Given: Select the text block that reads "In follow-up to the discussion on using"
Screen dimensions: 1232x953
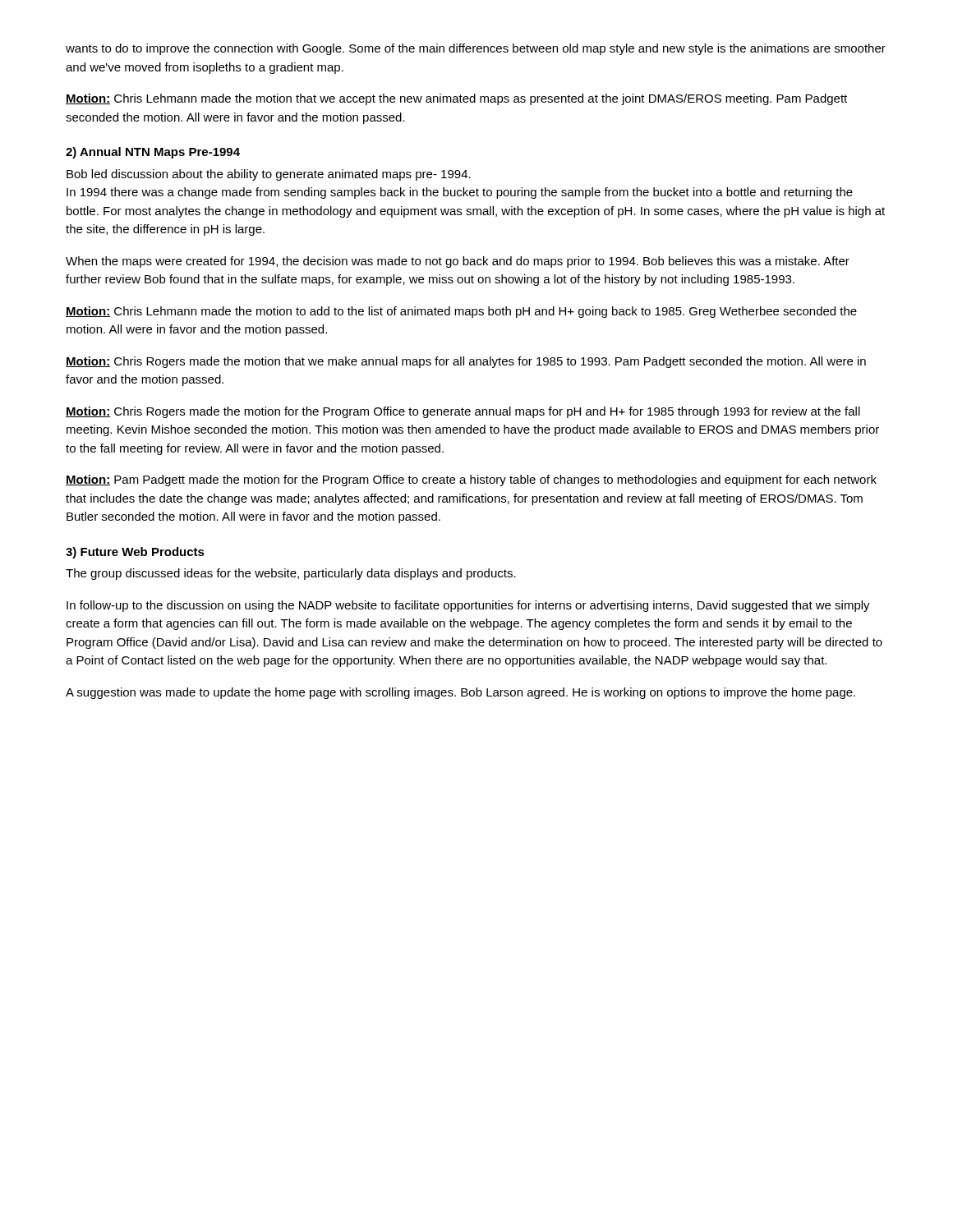Looking at the screenshot, I should [x=474, y=632].
